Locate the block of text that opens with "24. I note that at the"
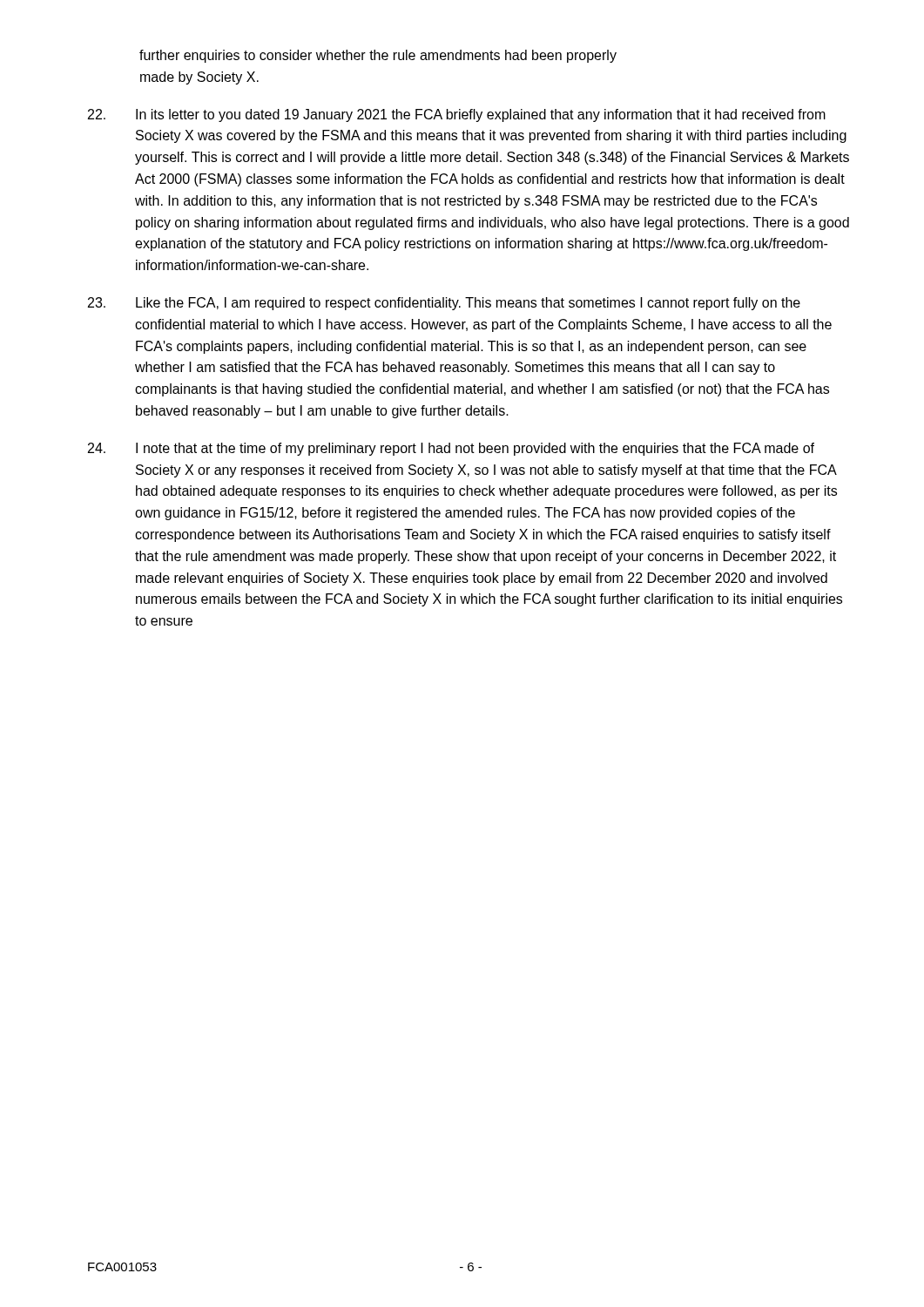Viewport: 924px width, 1307px height. click(471, 535)
